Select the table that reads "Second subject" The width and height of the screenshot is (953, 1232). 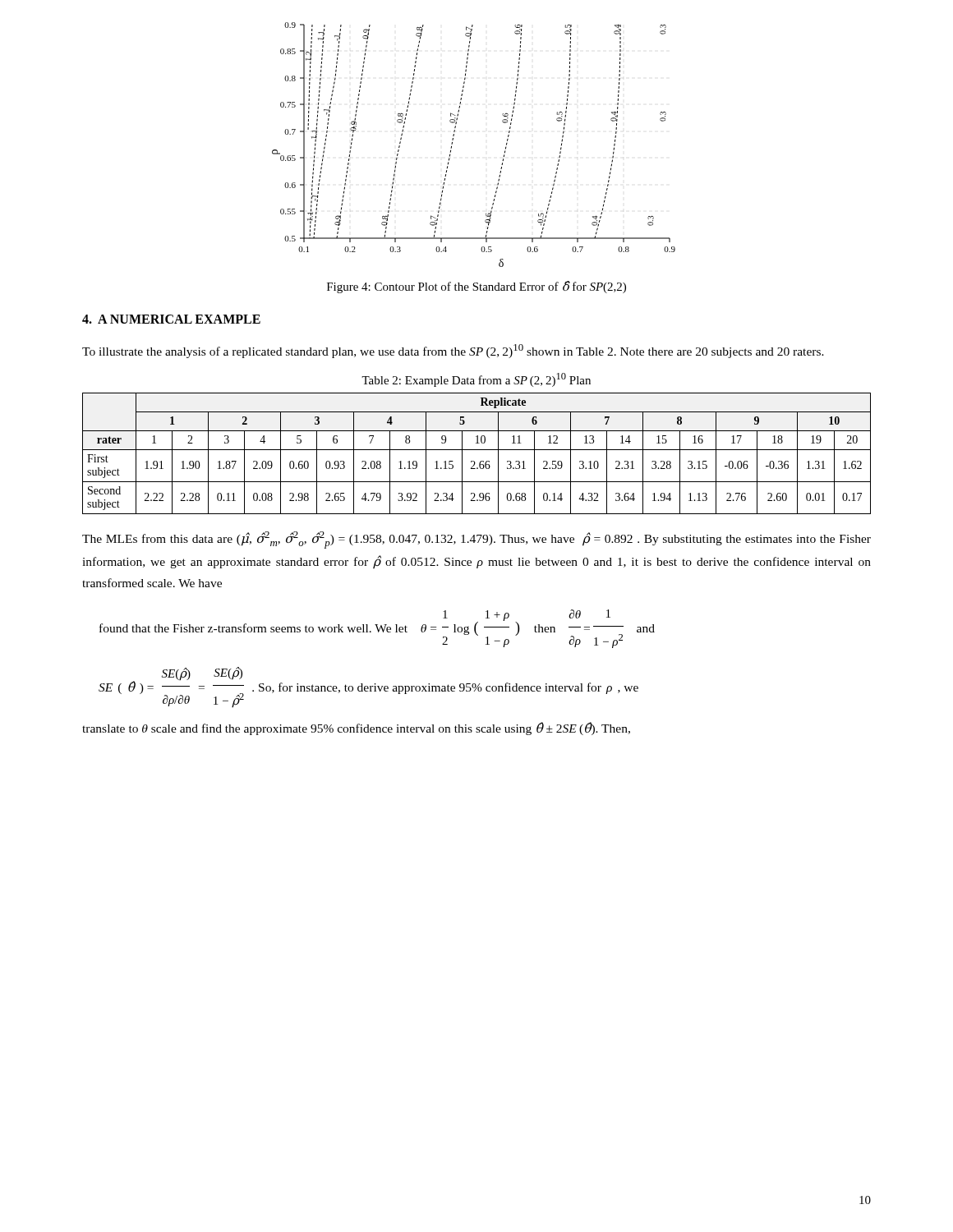(x=476, y=453)
